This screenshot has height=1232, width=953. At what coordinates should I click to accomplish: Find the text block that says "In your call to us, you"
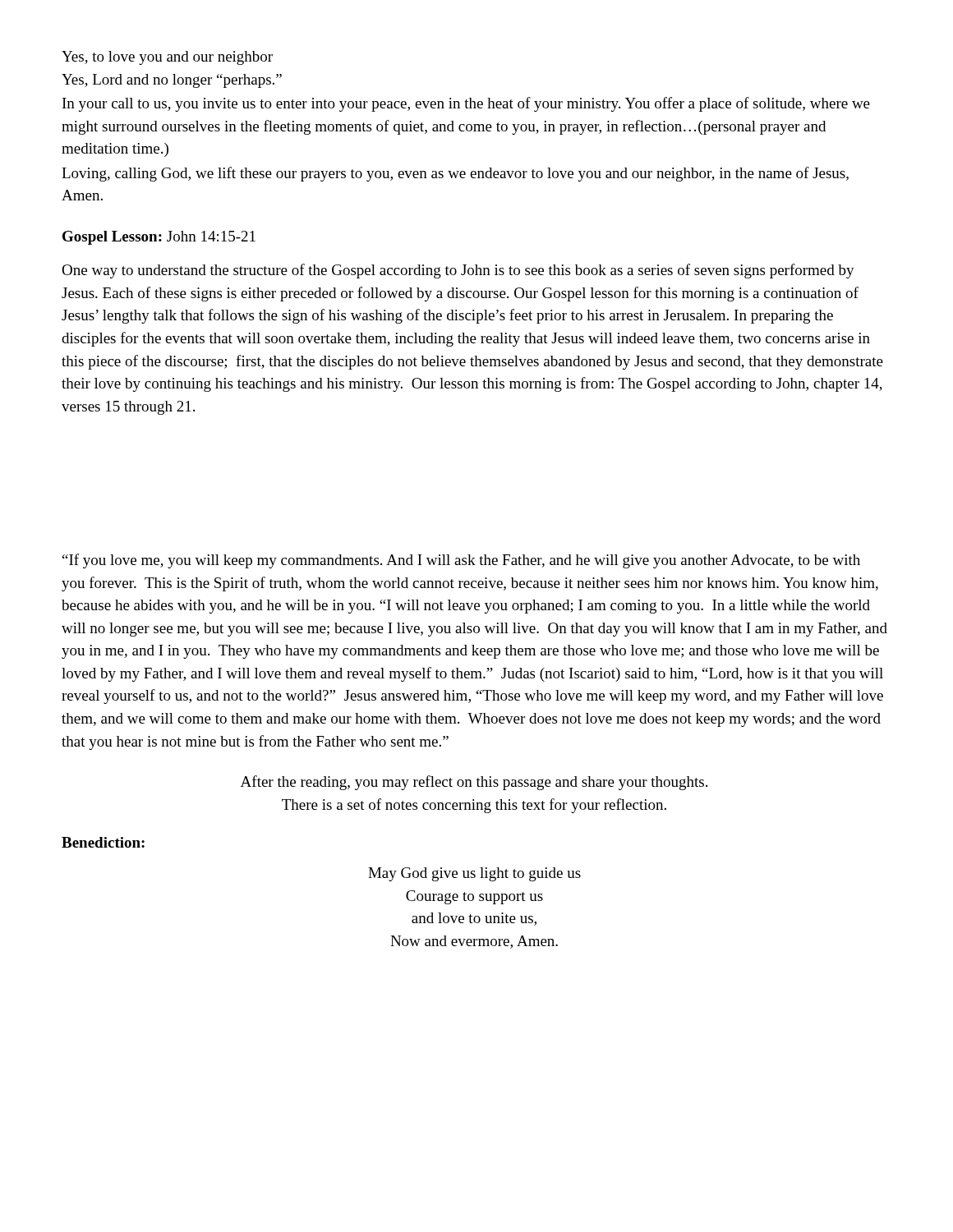(x=466, y=126)
